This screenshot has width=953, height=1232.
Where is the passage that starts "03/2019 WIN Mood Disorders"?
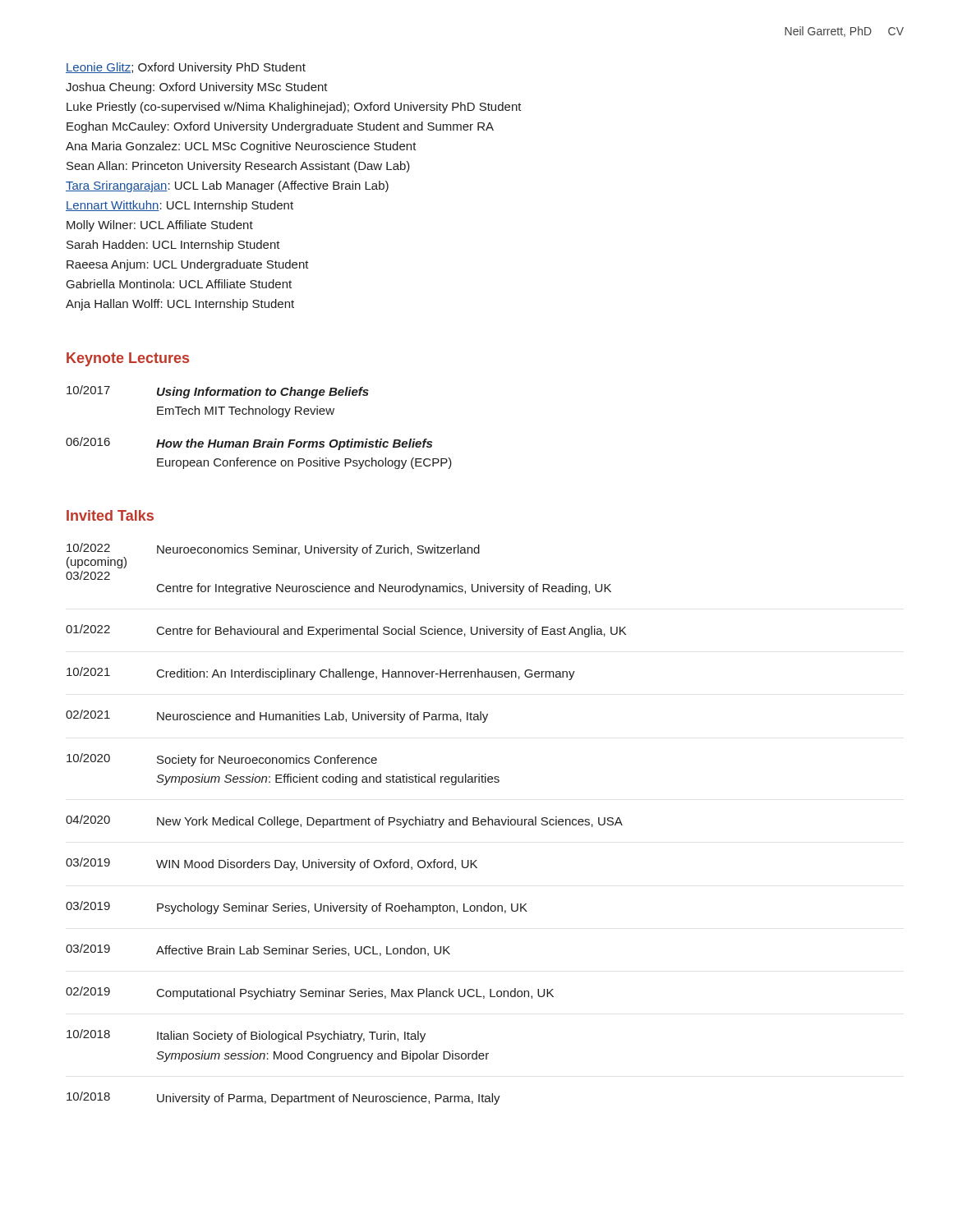pyautogui.click(x=485, y=864)
